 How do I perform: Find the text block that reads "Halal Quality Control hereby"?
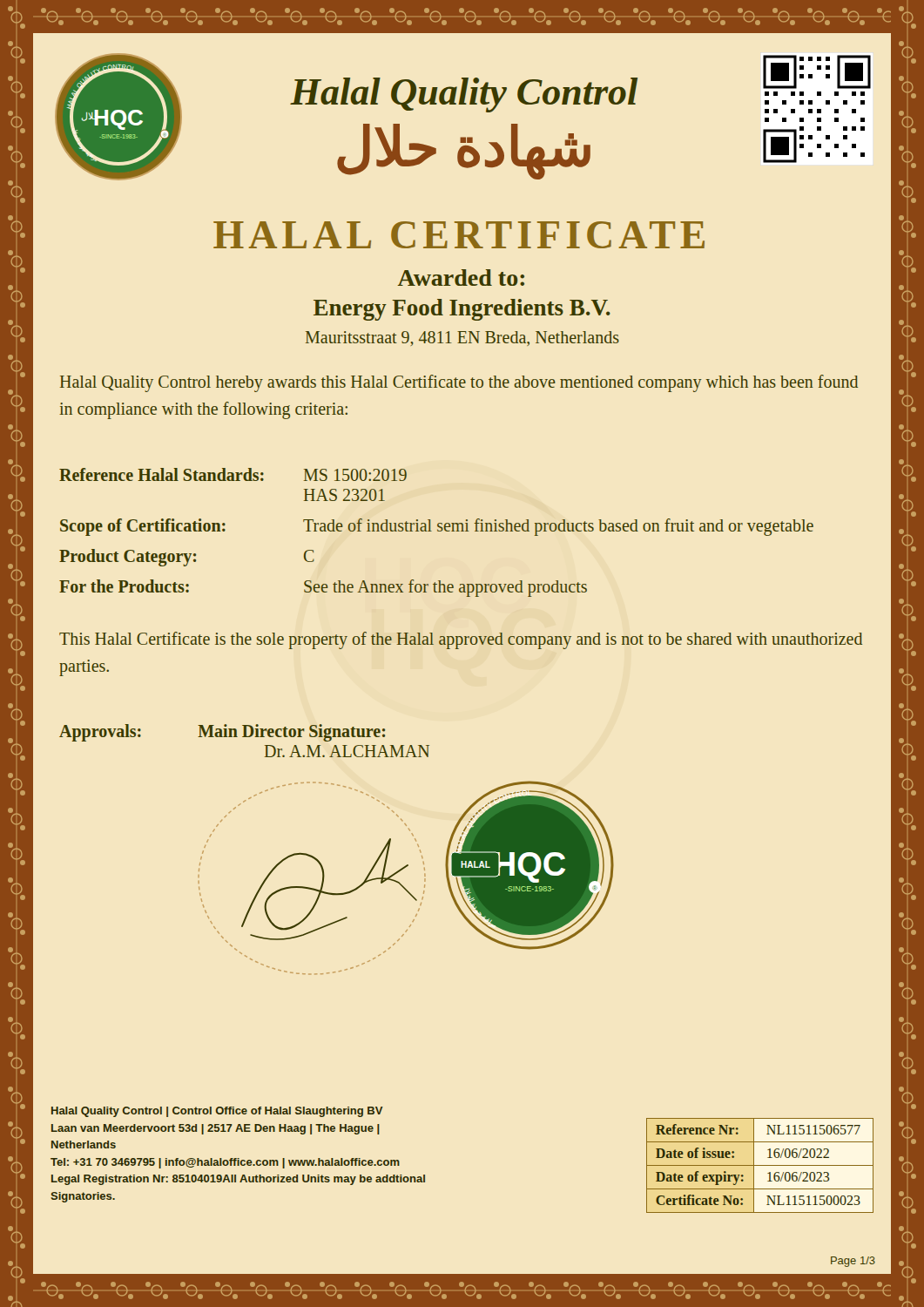[x=459, y=395]
